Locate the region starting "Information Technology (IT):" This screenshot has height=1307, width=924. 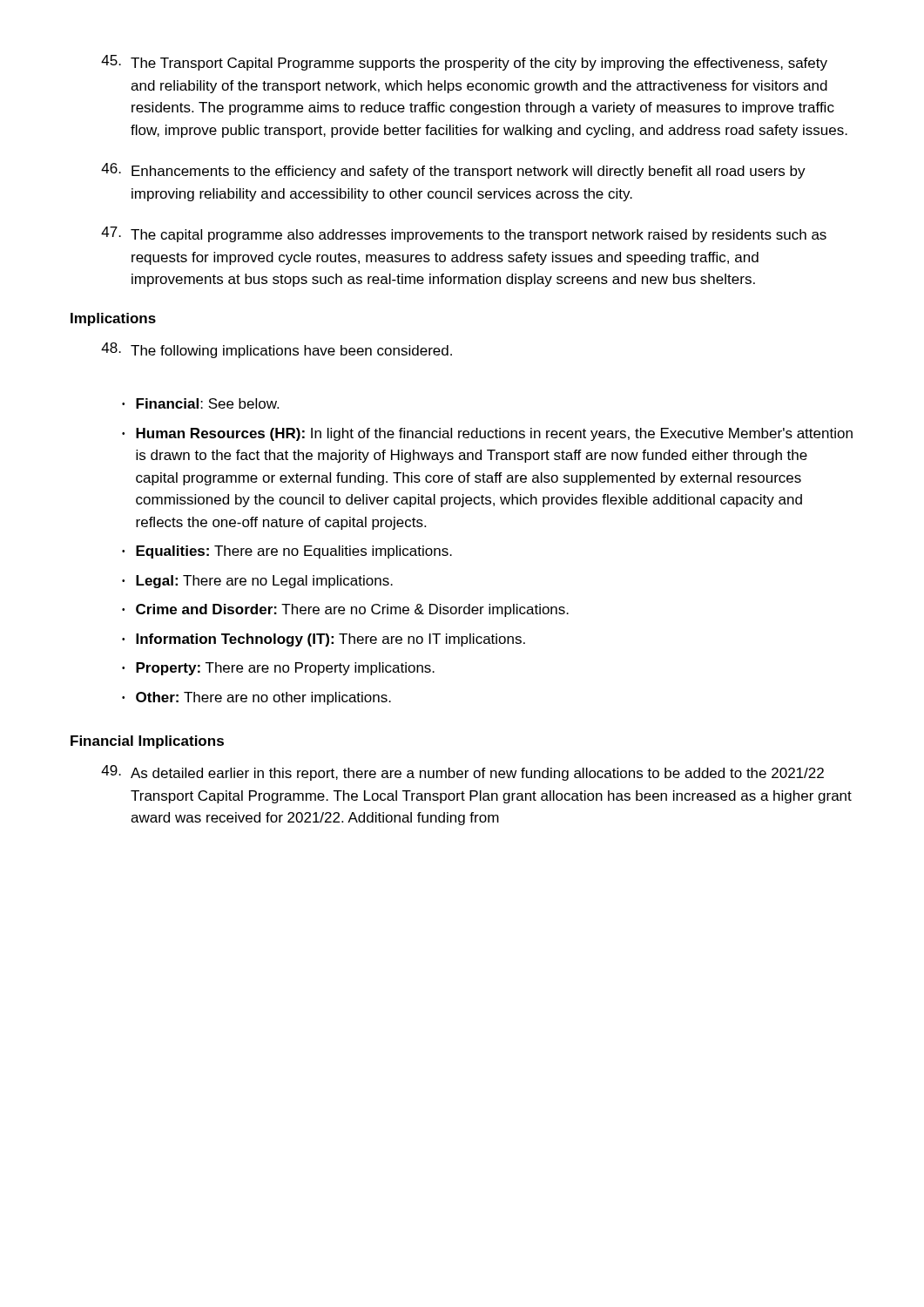(495, 639)
